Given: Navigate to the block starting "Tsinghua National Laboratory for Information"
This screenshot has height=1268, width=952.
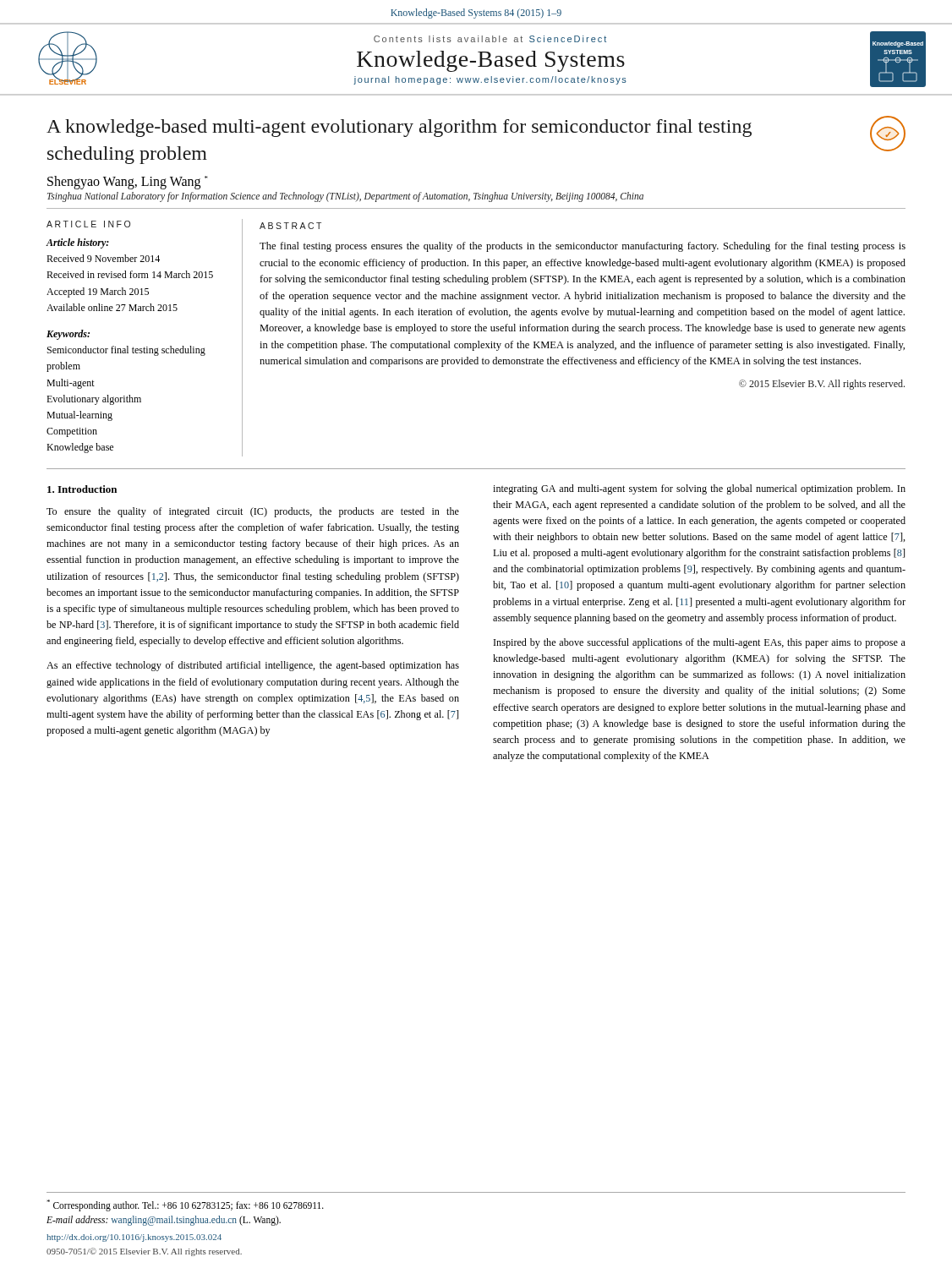Looking at the screenshot, I should [345, 196].
